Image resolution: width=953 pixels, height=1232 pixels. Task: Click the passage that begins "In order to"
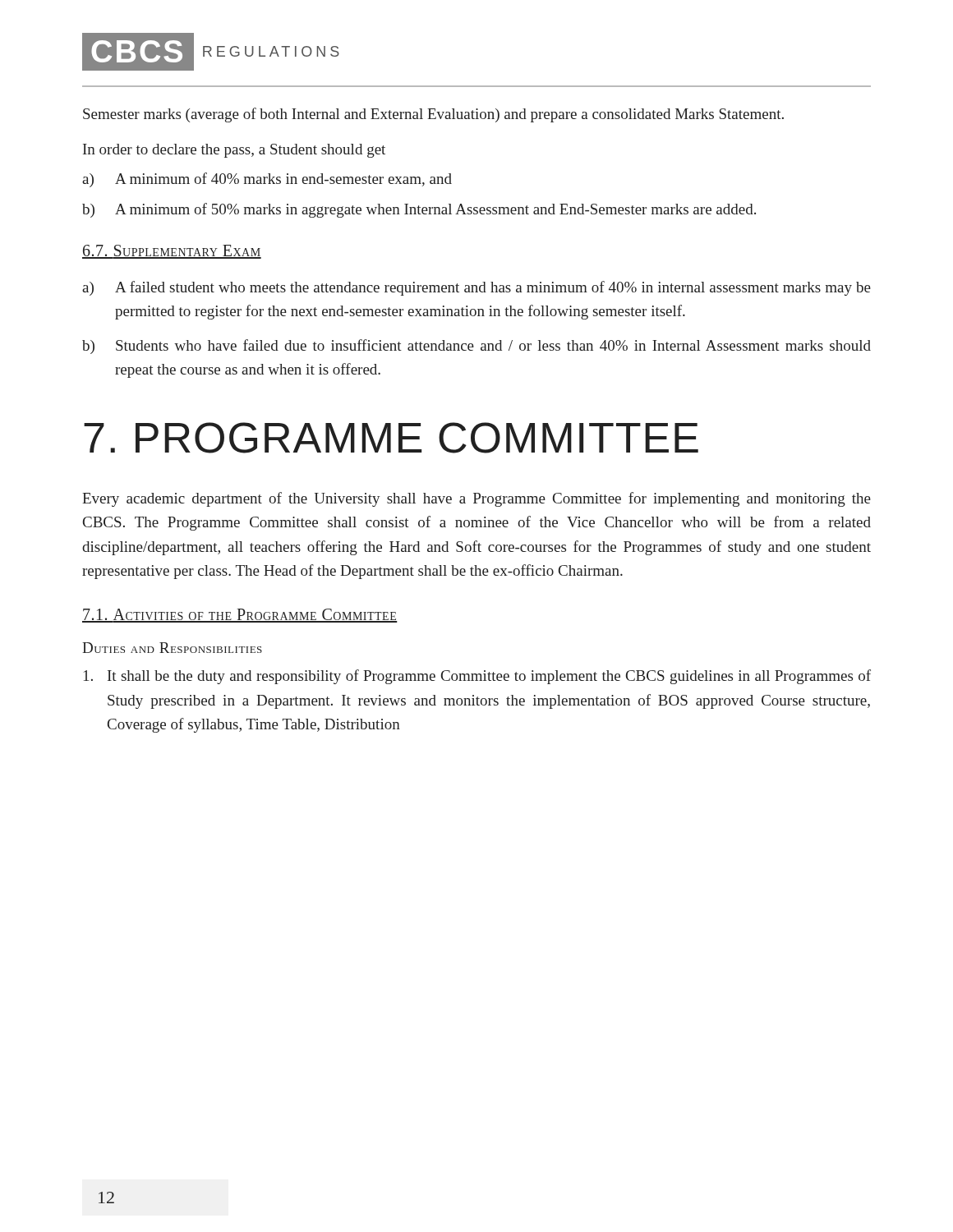click(234, 149)
